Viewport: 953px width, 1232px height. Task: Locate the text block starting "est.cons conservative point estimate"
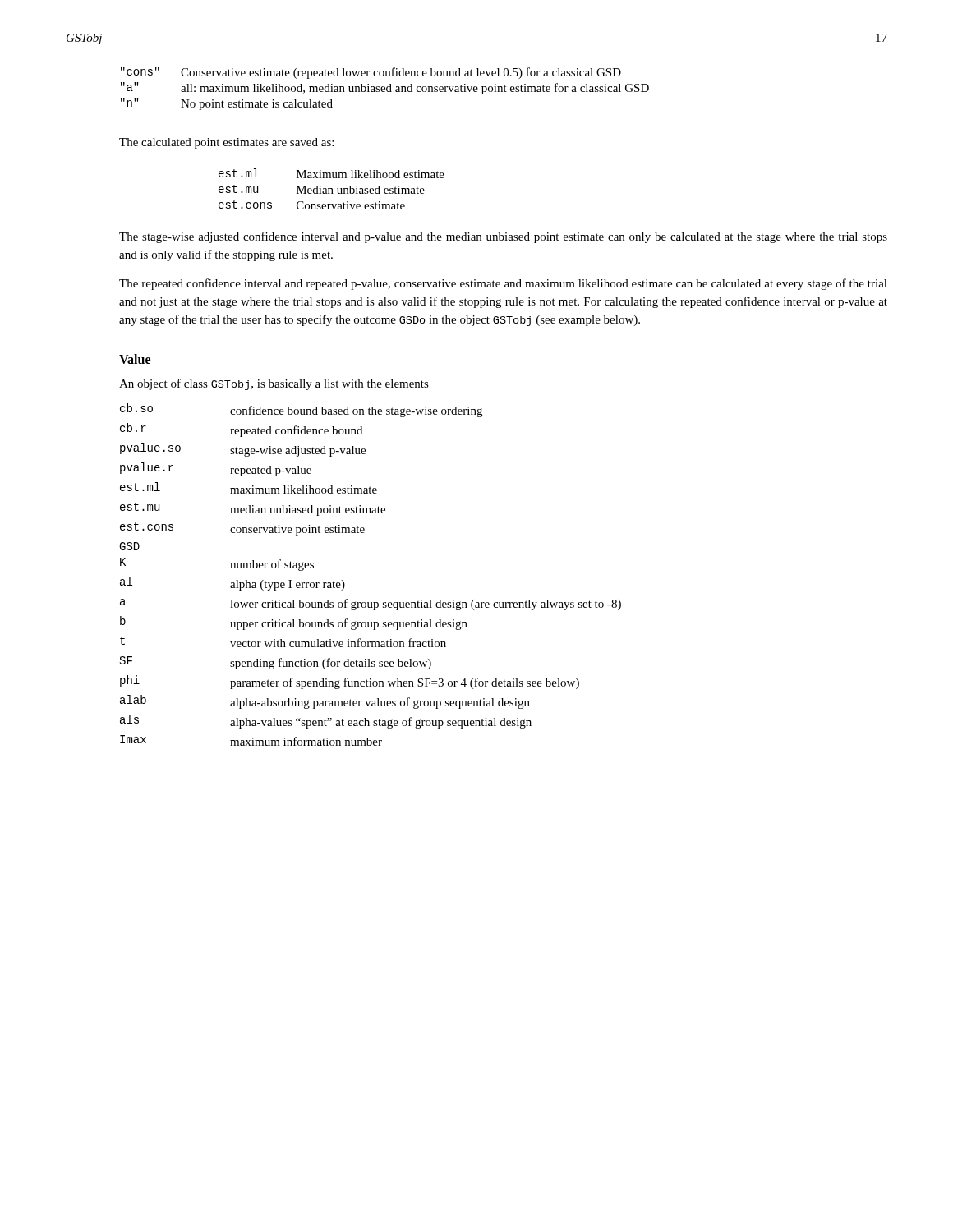tap(242, 530)
